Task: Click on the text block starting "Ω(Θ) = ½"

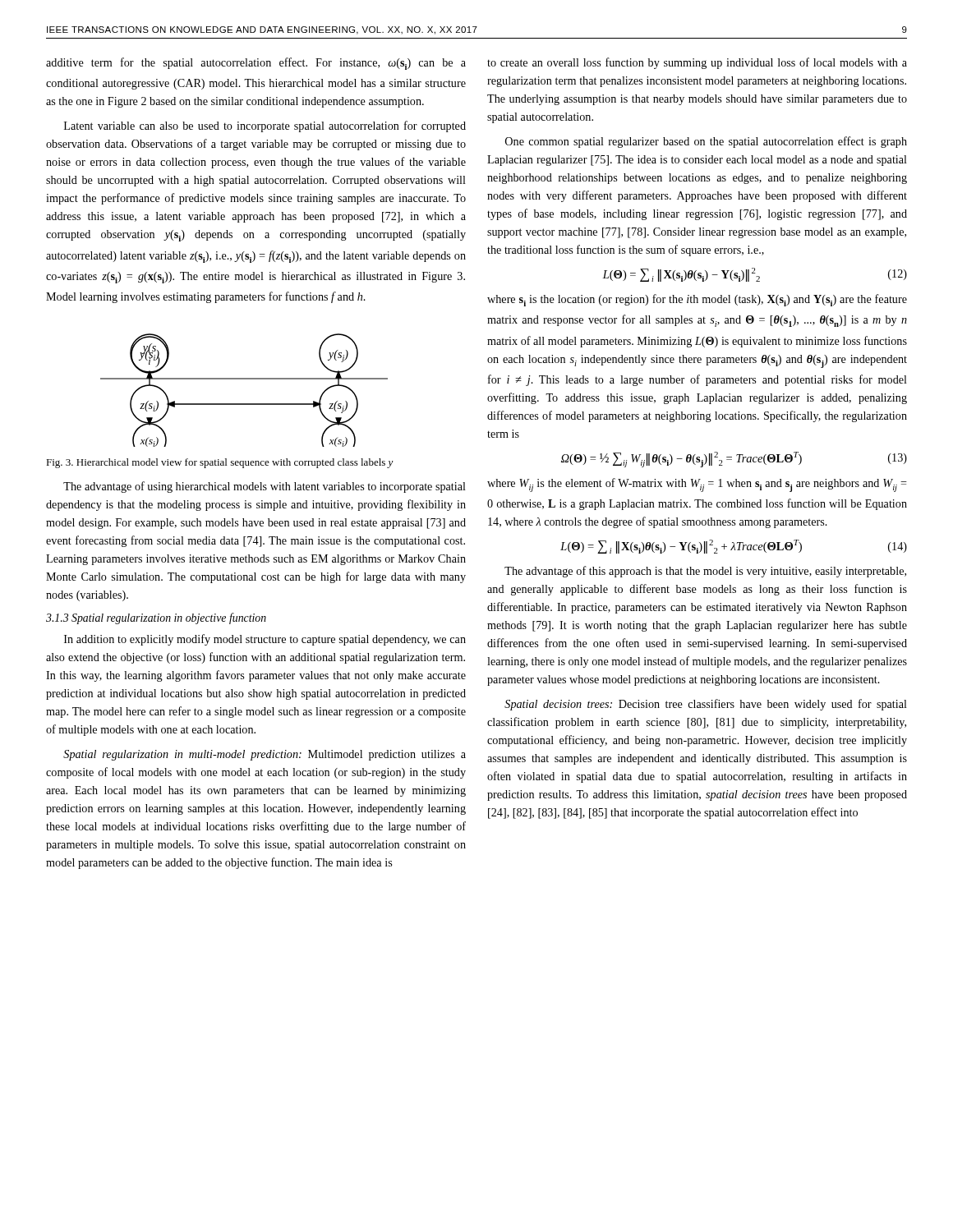Action: [x=697, y=458]
